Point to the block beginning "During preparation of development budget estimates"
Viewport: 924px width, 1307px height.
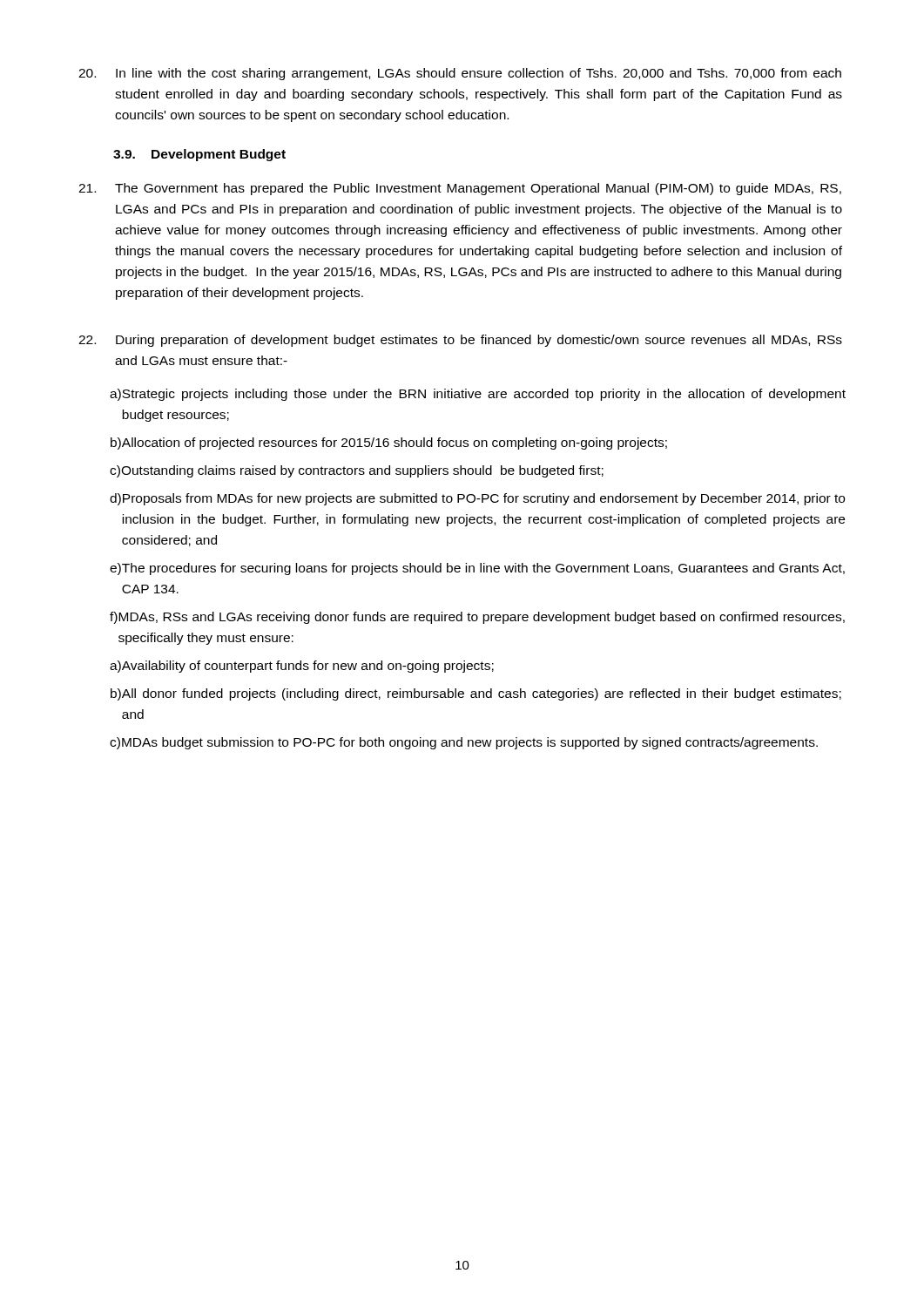tap(460, 350)
